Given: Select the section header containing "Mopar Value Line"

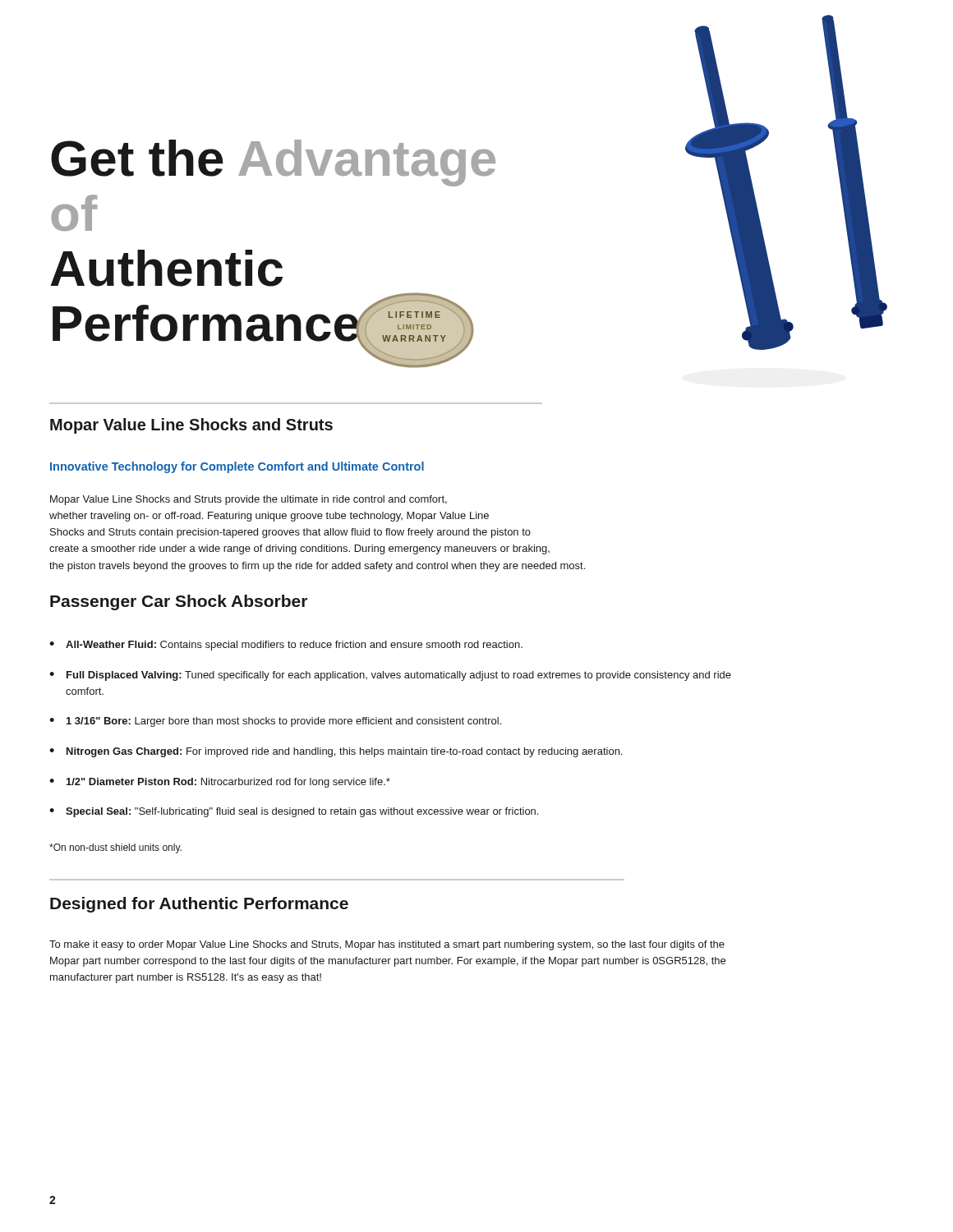Looking at the screenshot, I should pyautogui.click(x=296, y=419).
